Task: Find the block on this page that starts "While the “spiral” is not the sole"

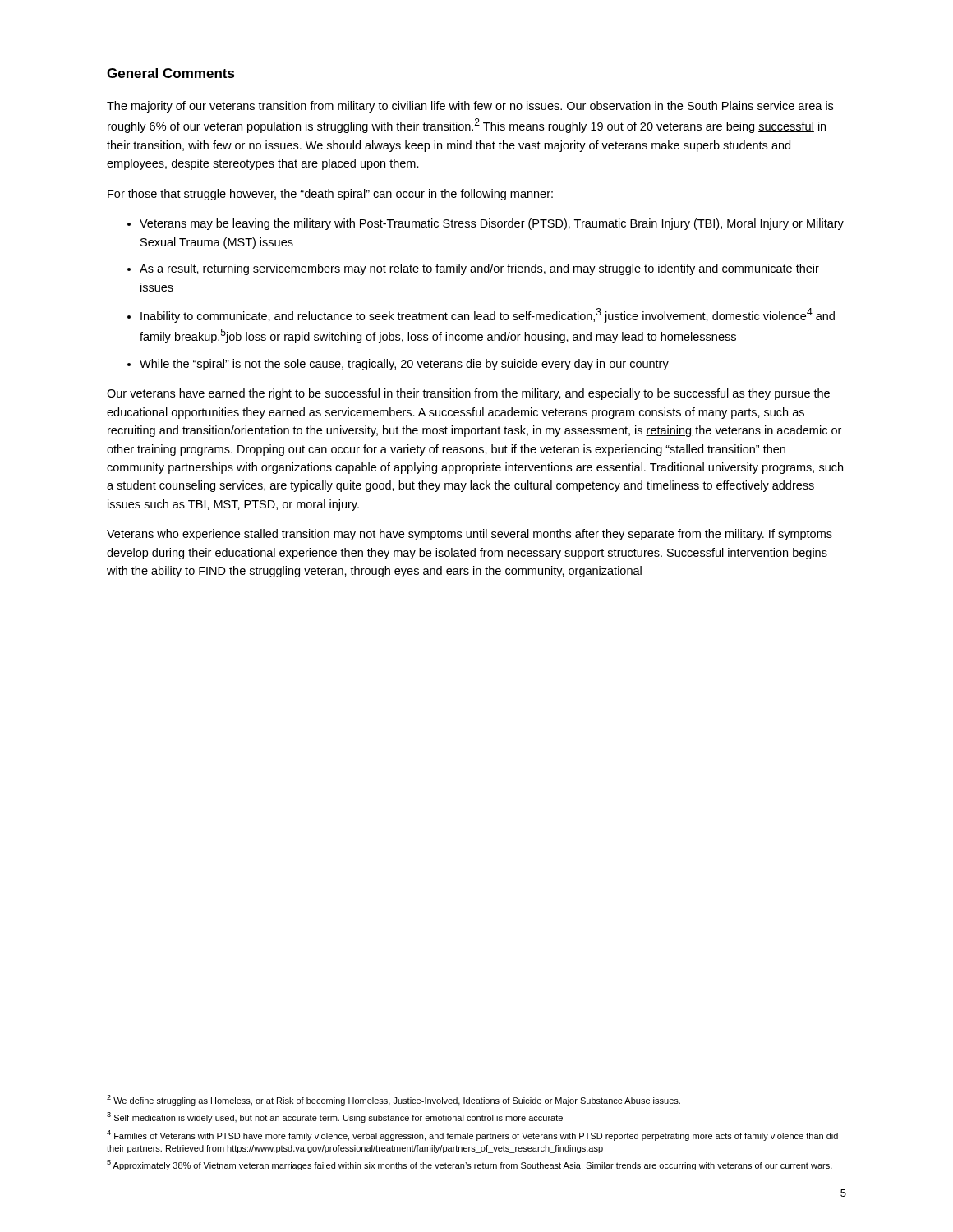Action: tap(404, 364)
